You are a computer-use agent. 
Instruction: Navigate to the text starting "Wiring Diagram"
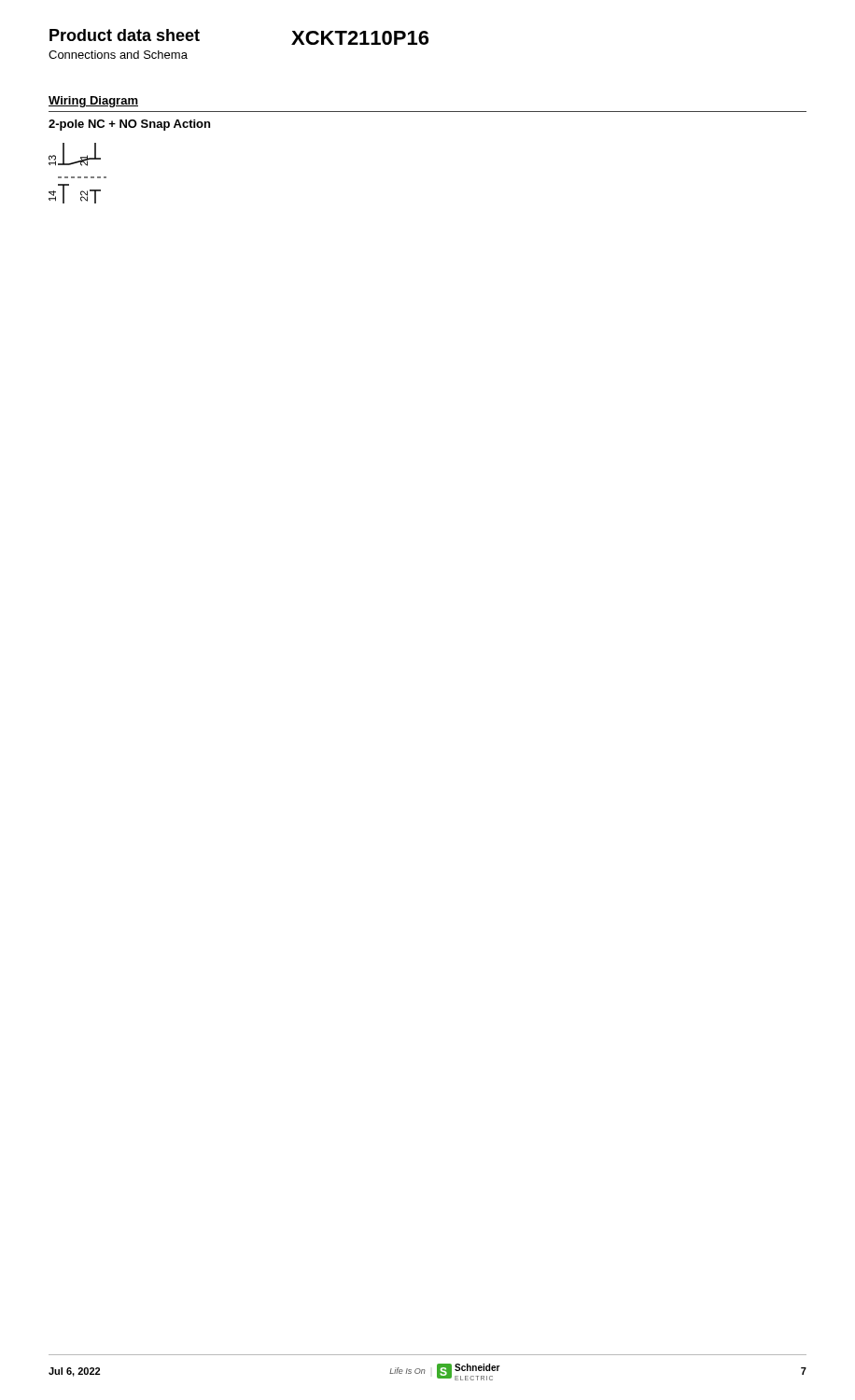pos(93,100)
